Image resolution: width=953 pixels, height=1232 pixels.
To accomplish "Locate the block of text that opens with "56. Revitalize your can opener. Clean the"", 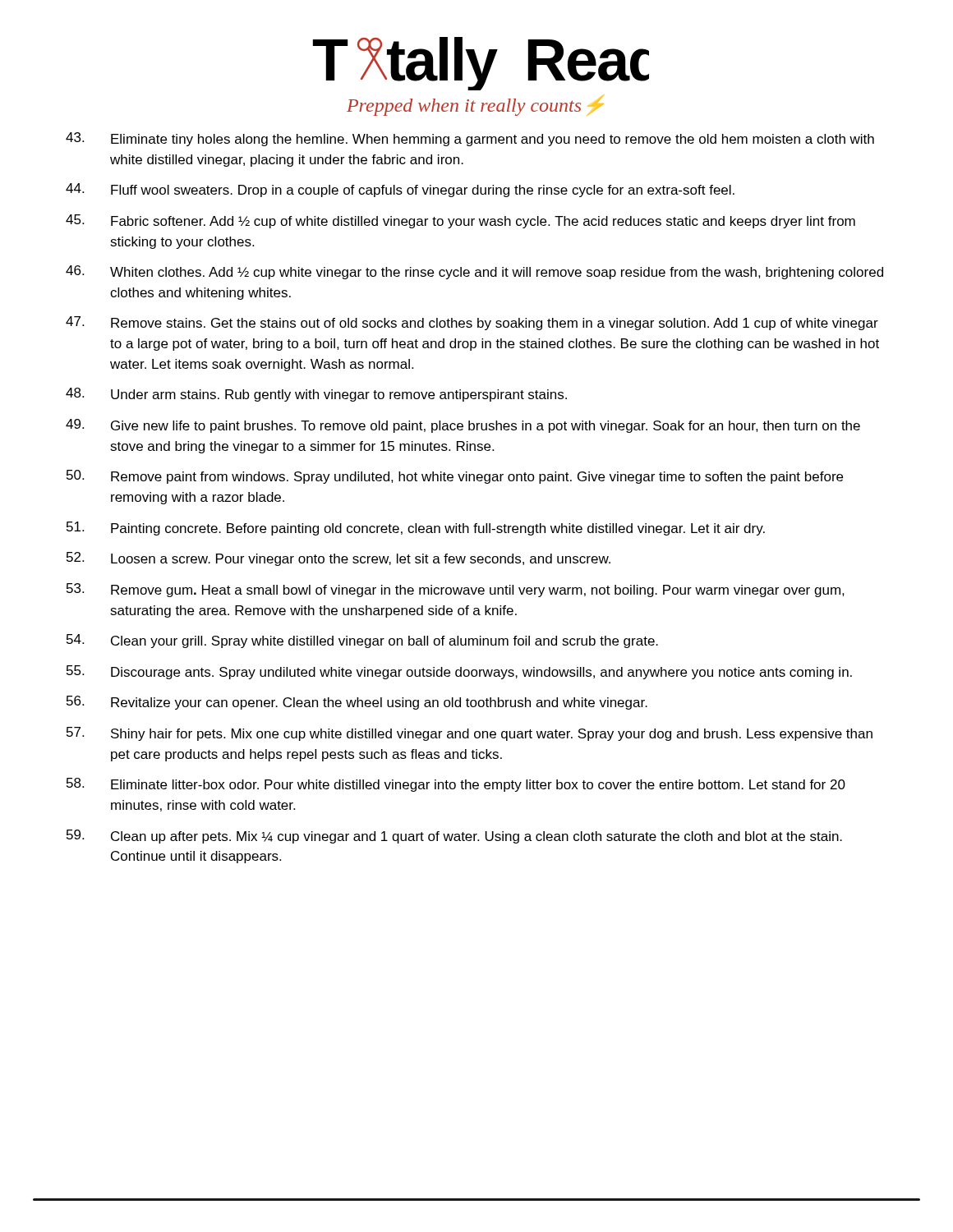I will click(x=357, y=704).
